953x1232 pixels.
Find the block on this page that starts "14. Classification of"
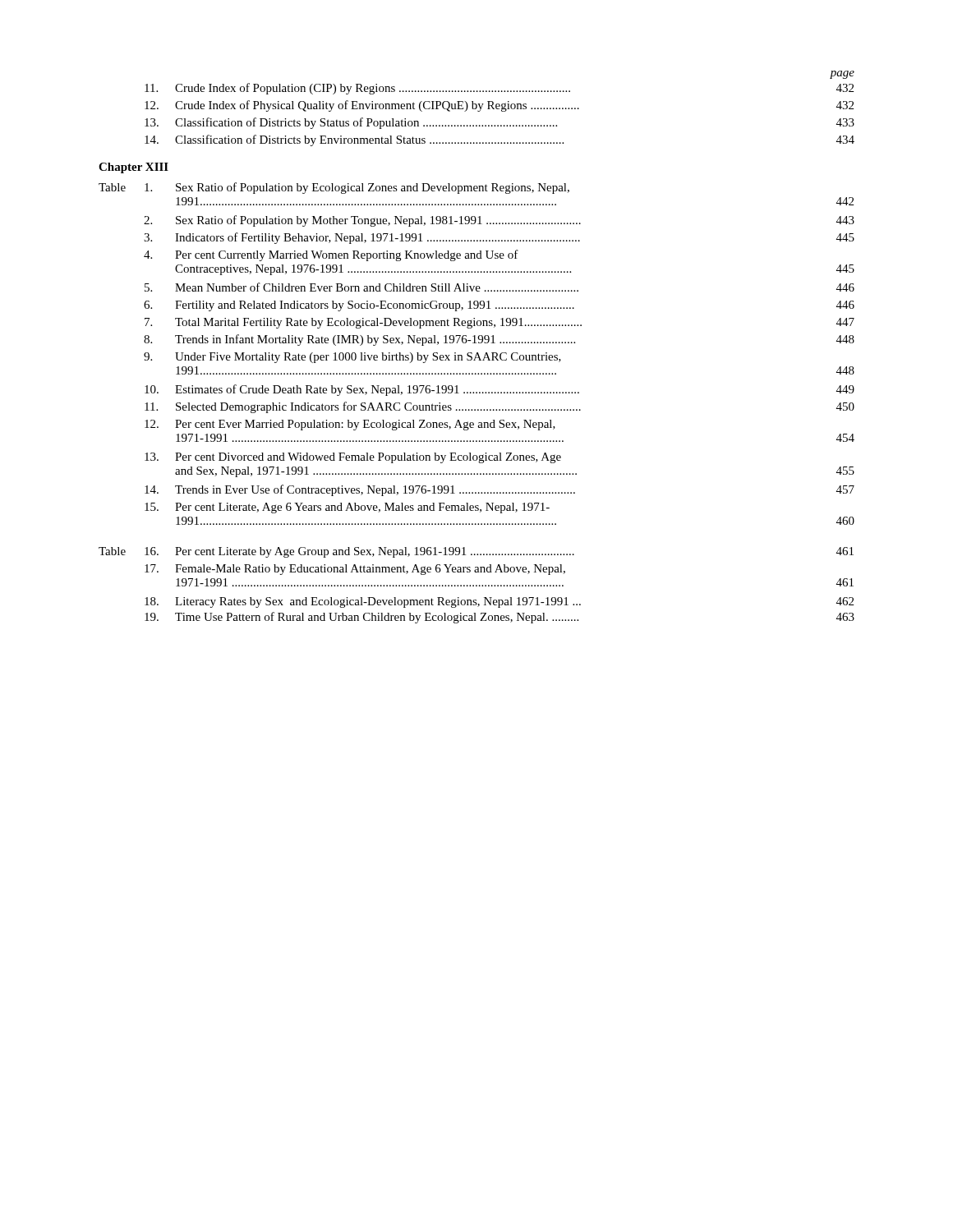[x=476, y=140]
